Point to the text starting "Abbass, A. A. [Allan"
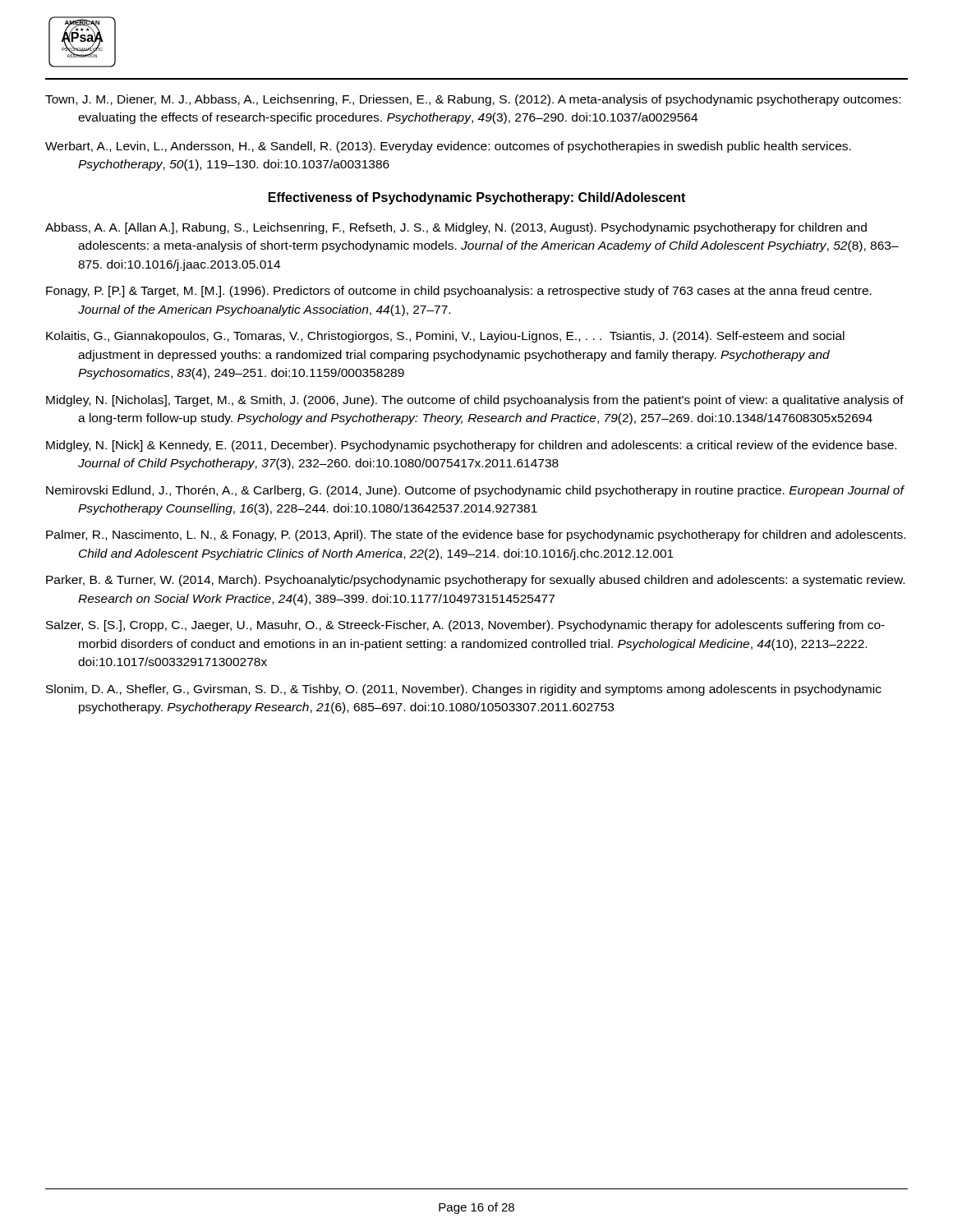 (472, 245)
